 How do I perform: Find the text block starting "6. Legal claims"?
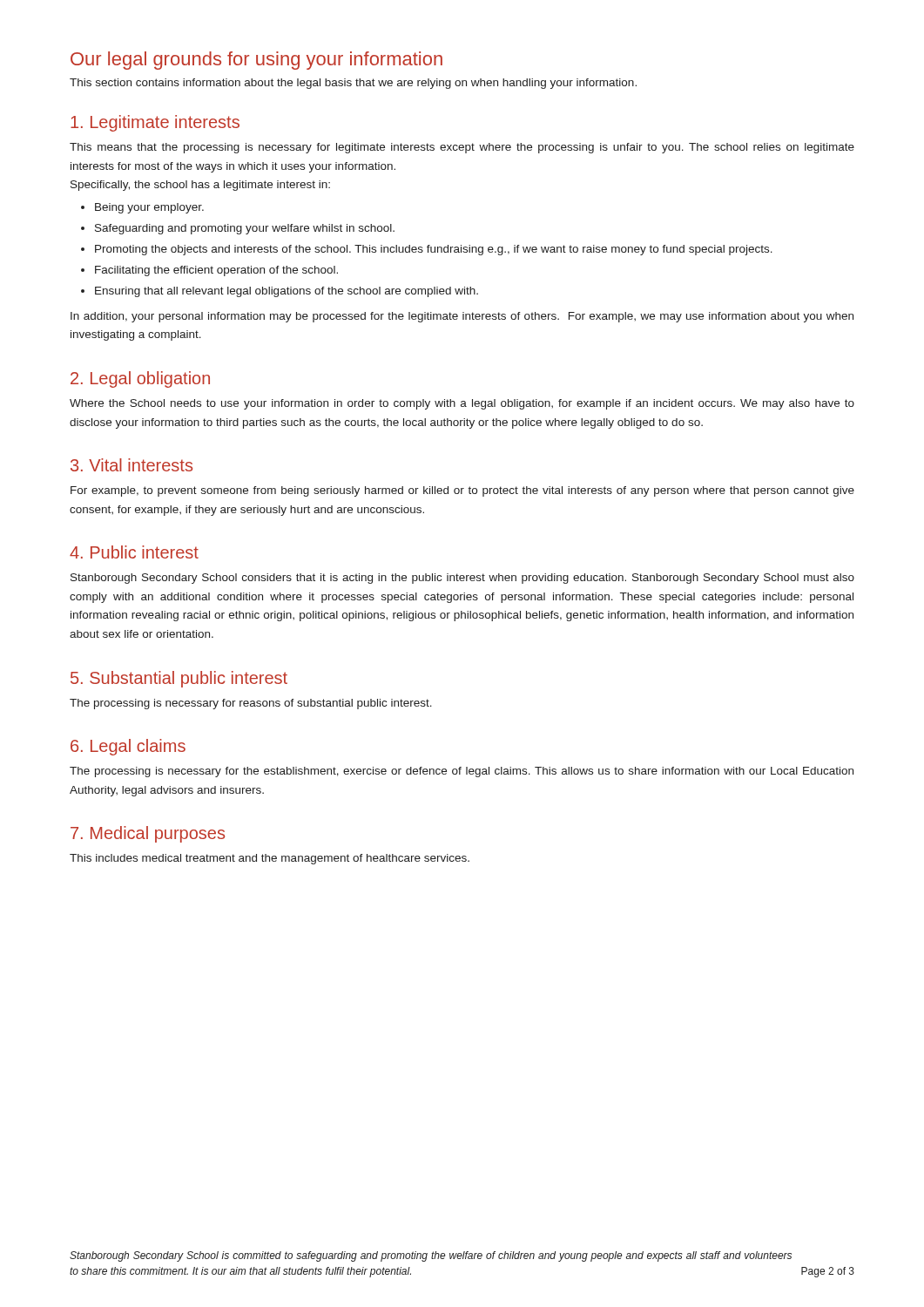(128, 747)
